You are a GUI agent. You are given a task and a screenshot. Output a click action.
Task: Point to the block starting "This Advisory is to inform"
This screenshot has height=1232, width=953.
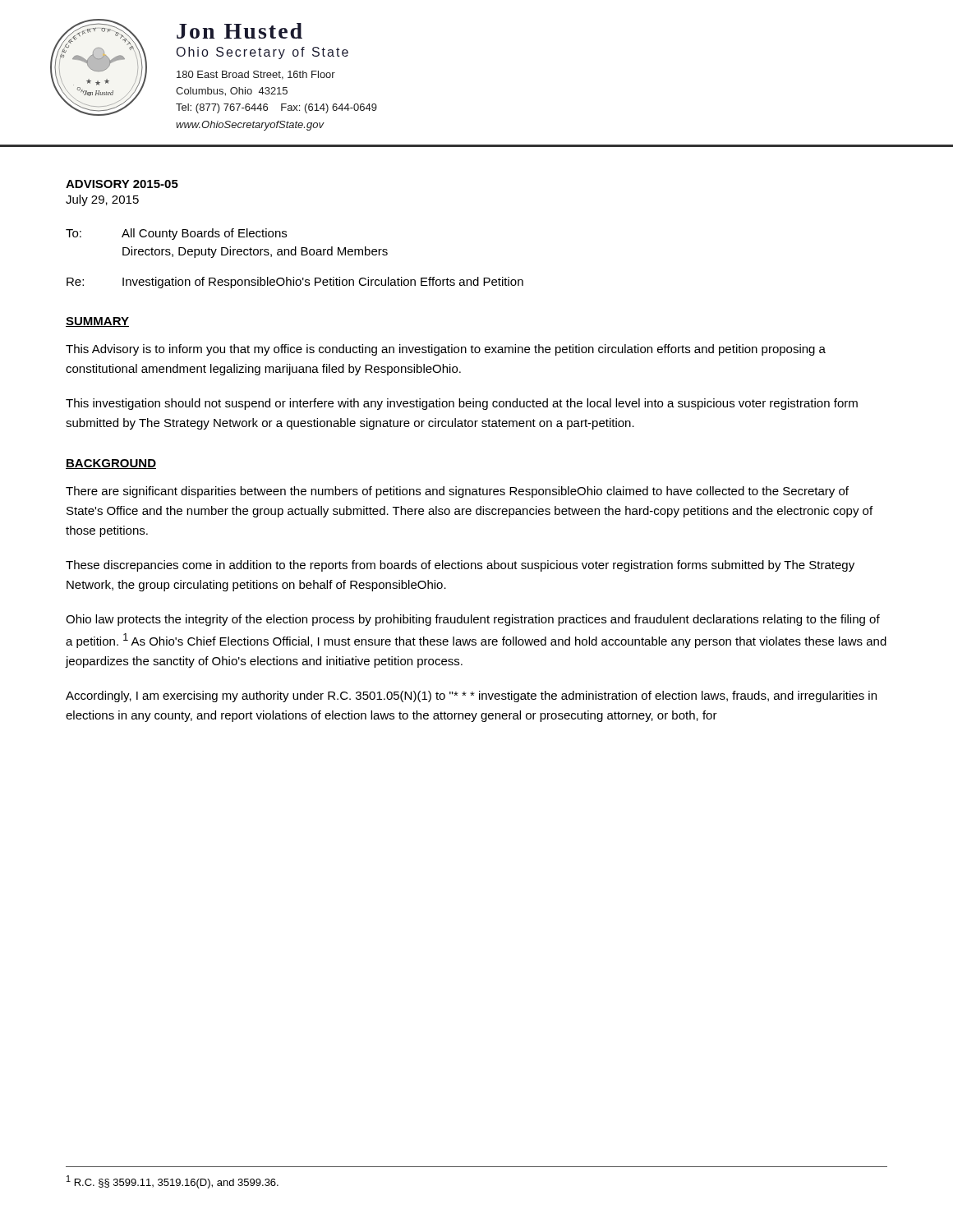[446, 359]
